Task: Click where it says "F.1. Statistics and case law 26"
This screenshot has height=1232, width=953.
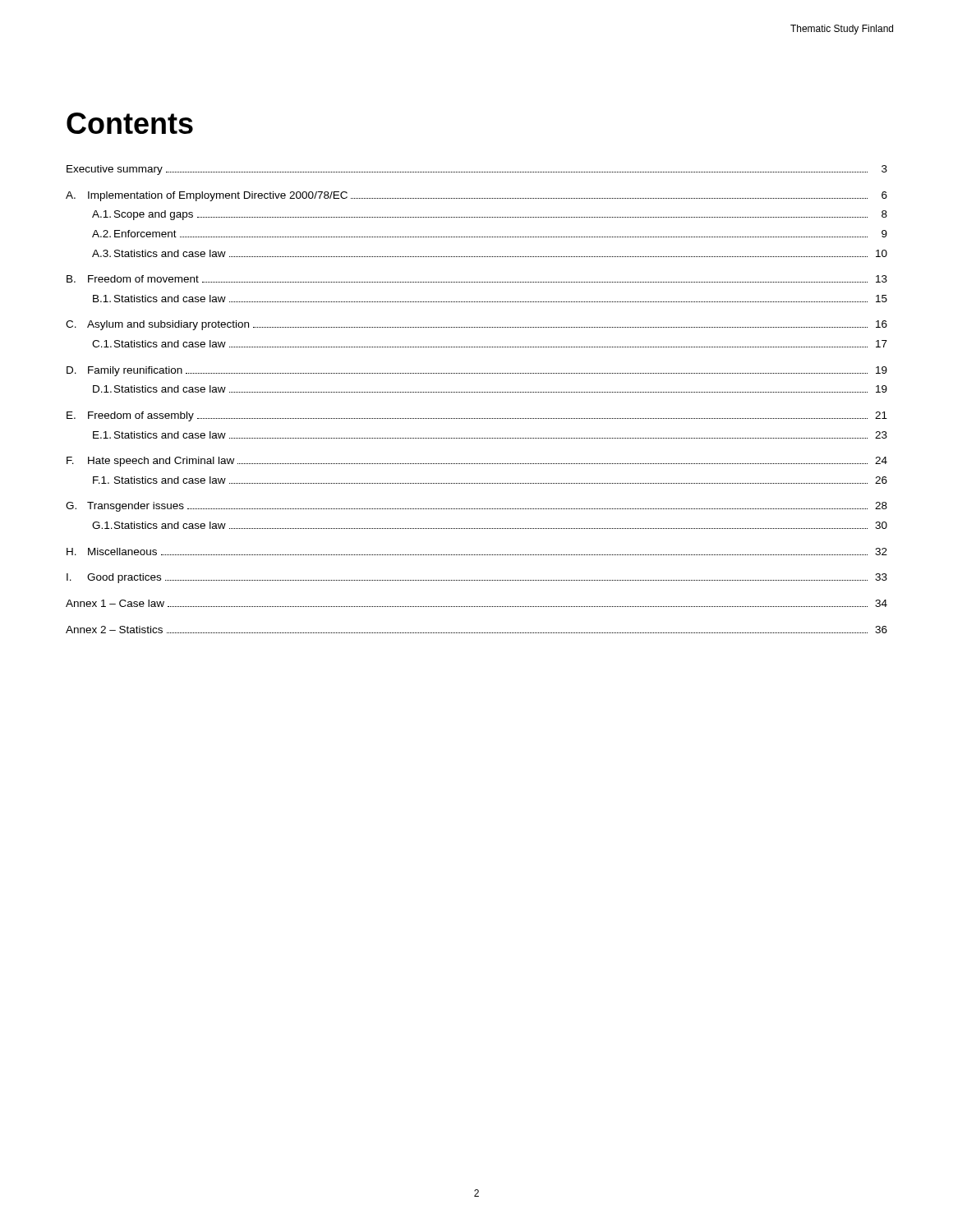Action: (x=490, y=480)
